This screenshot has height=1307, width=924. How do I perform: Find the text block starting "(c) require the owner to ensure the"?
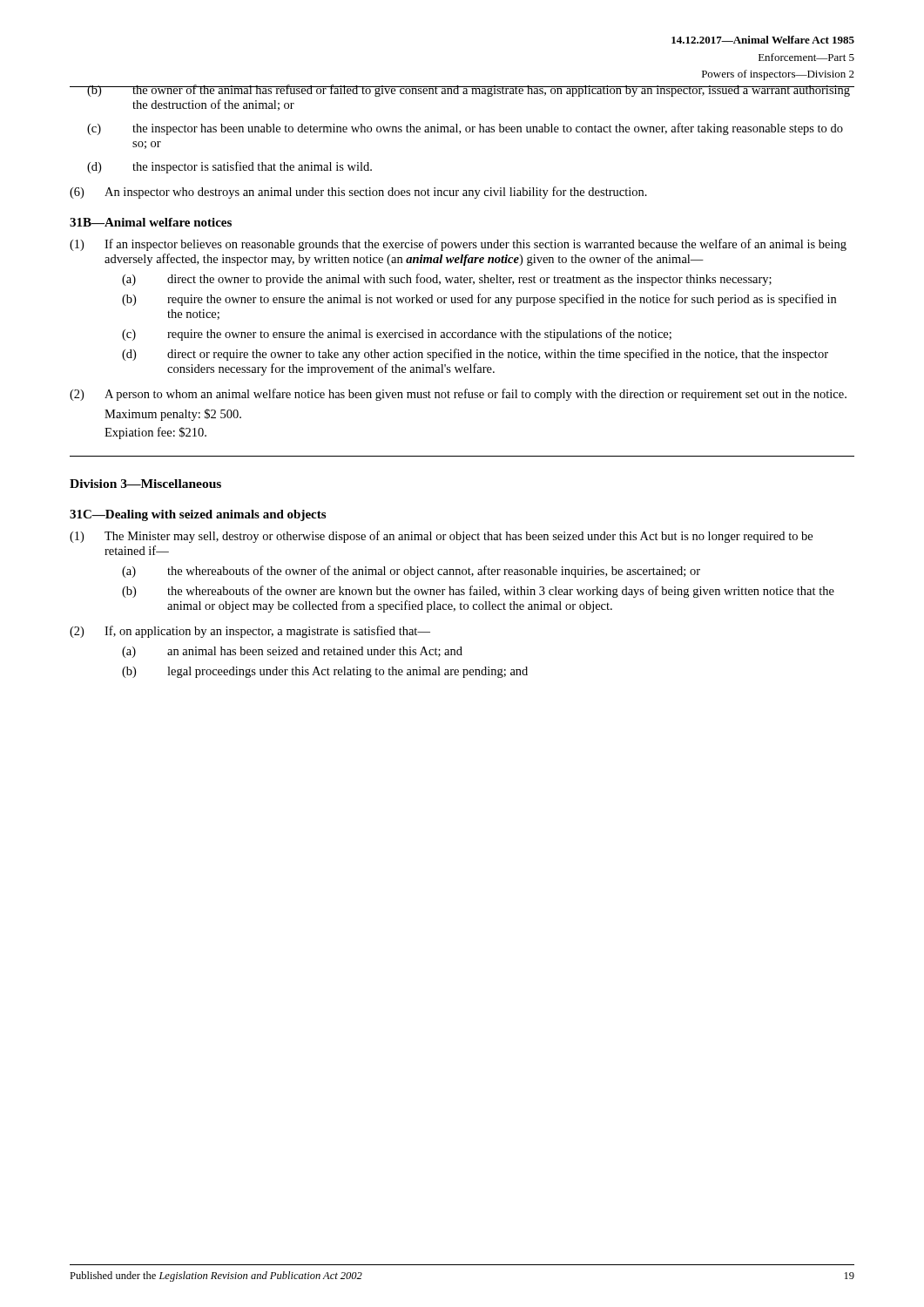click(x=479, y=334)
